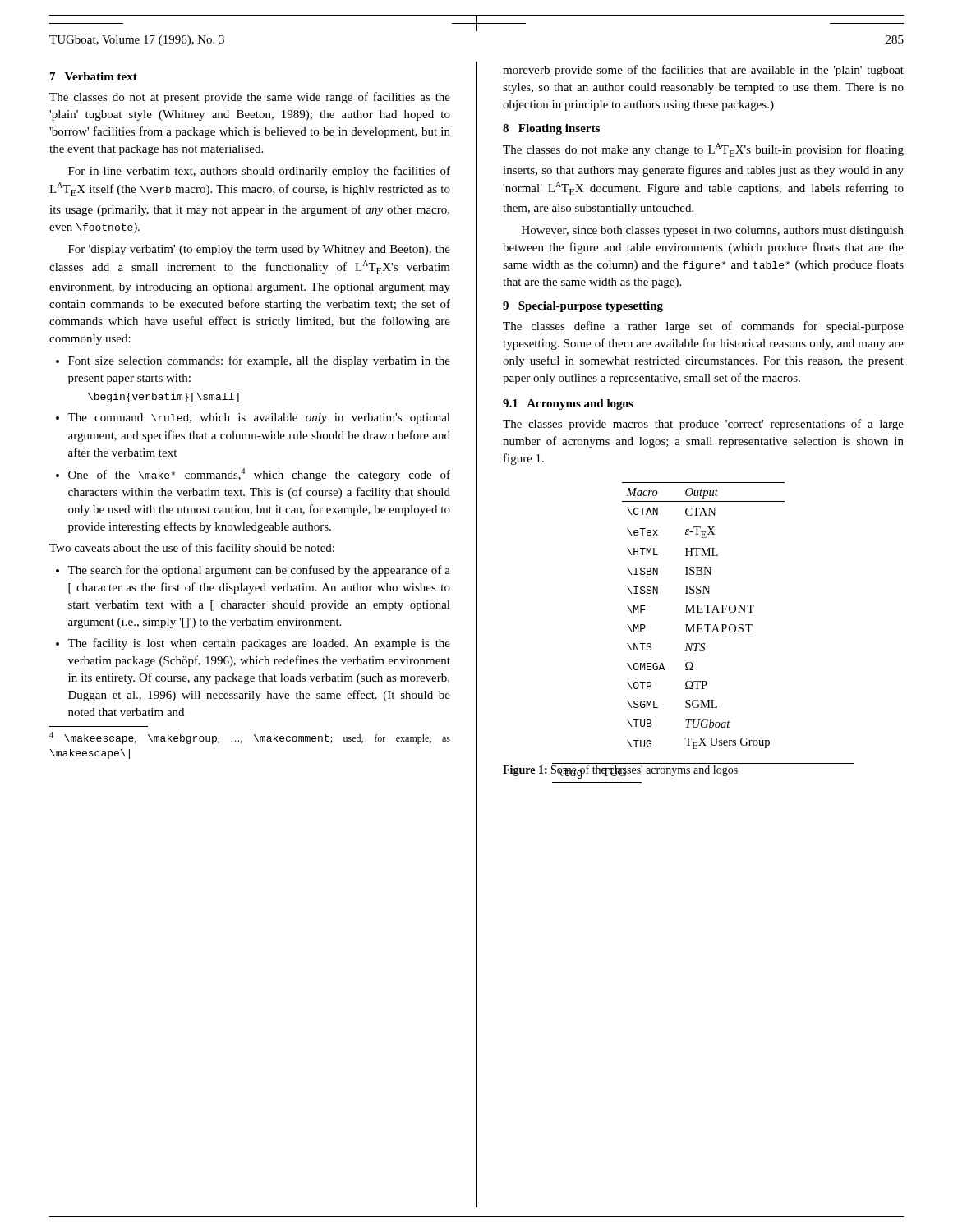Select the element starting "The classes do not at present"

tap(250, 218)
